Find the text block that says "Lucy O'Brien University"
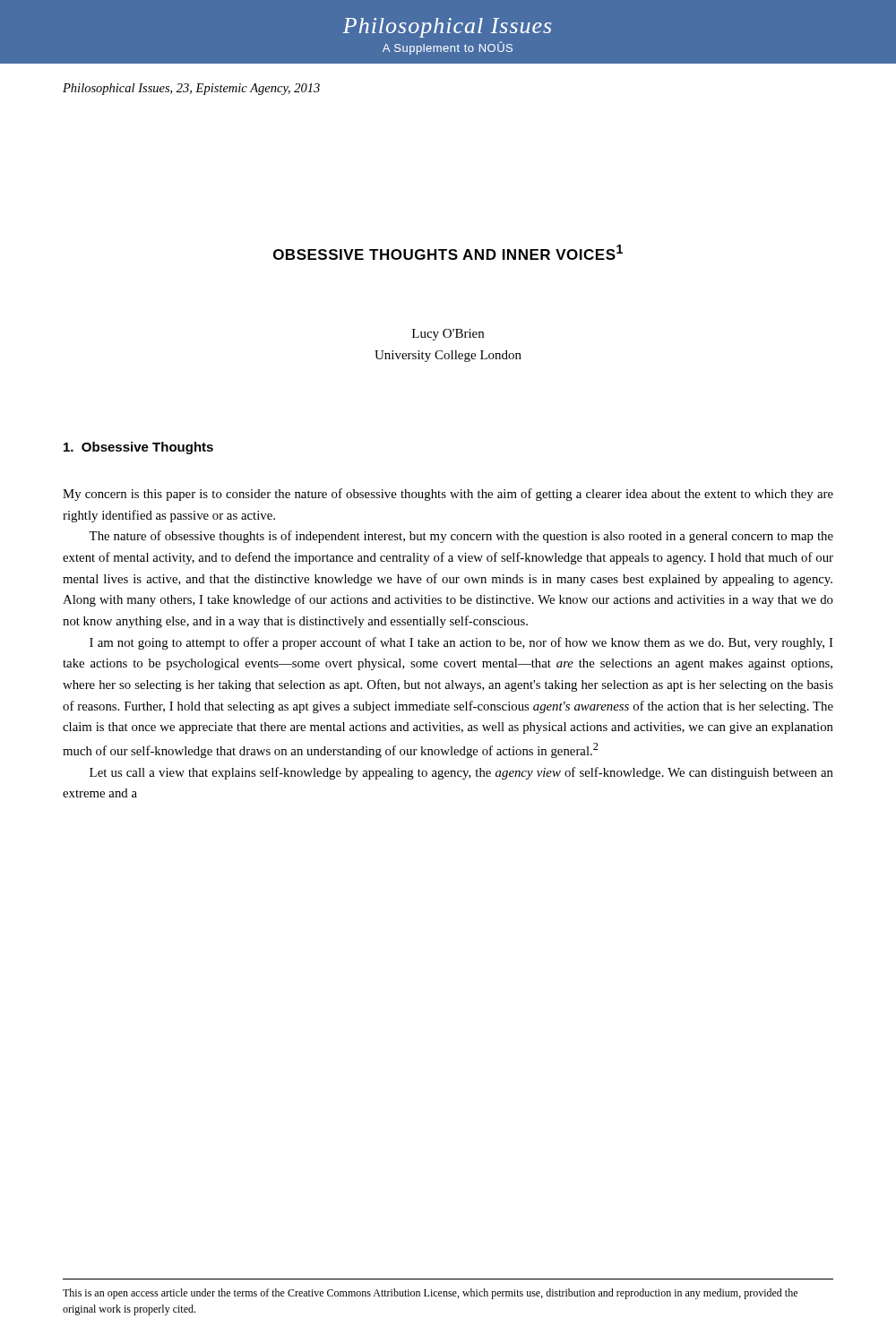Viewport: 896px width, 1344px height. pos(448,344)
